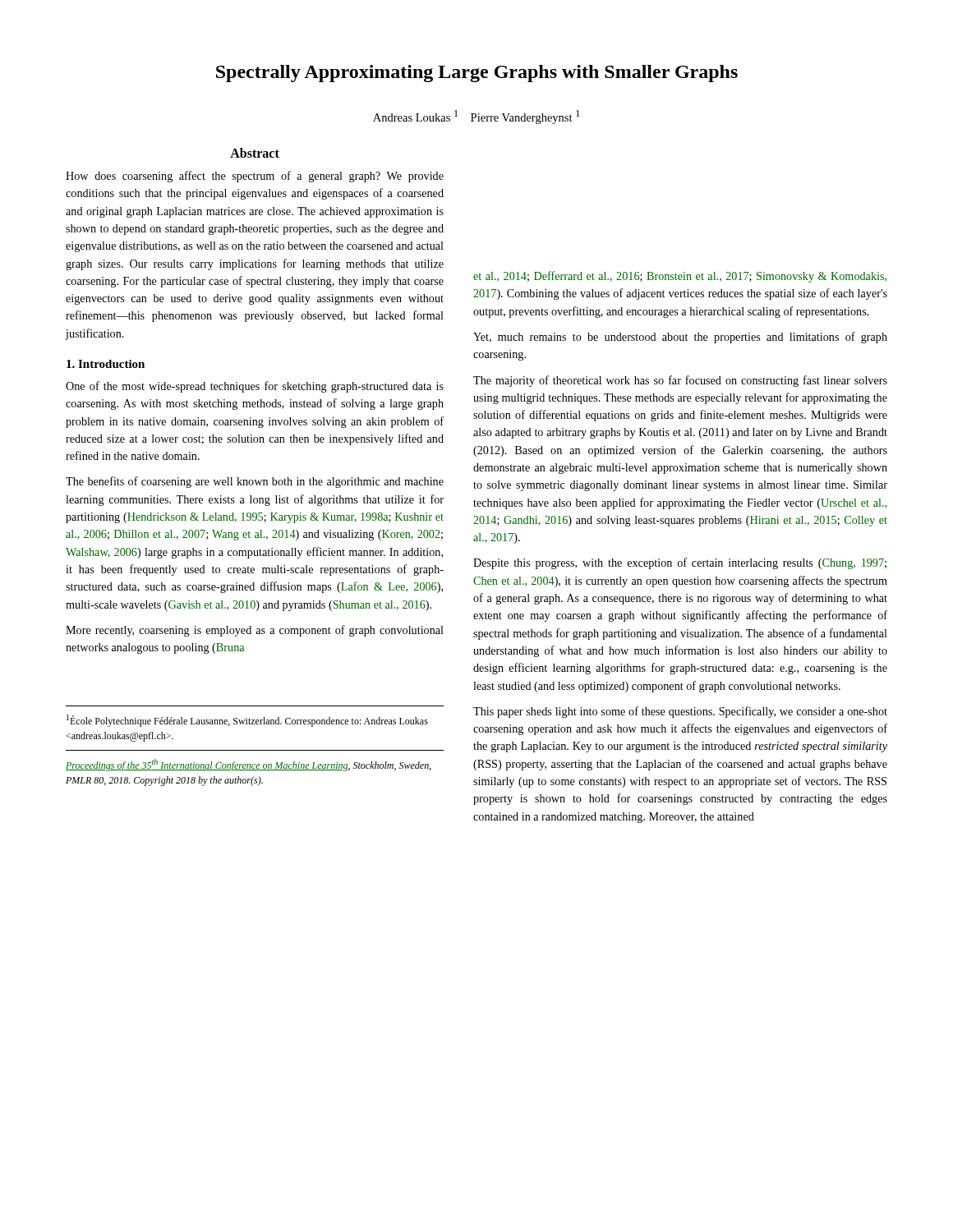The image size is (953, 1232).
Task: Click on the text block with the text "More recently, coarsening is"
Action: (x=255, y=639)
